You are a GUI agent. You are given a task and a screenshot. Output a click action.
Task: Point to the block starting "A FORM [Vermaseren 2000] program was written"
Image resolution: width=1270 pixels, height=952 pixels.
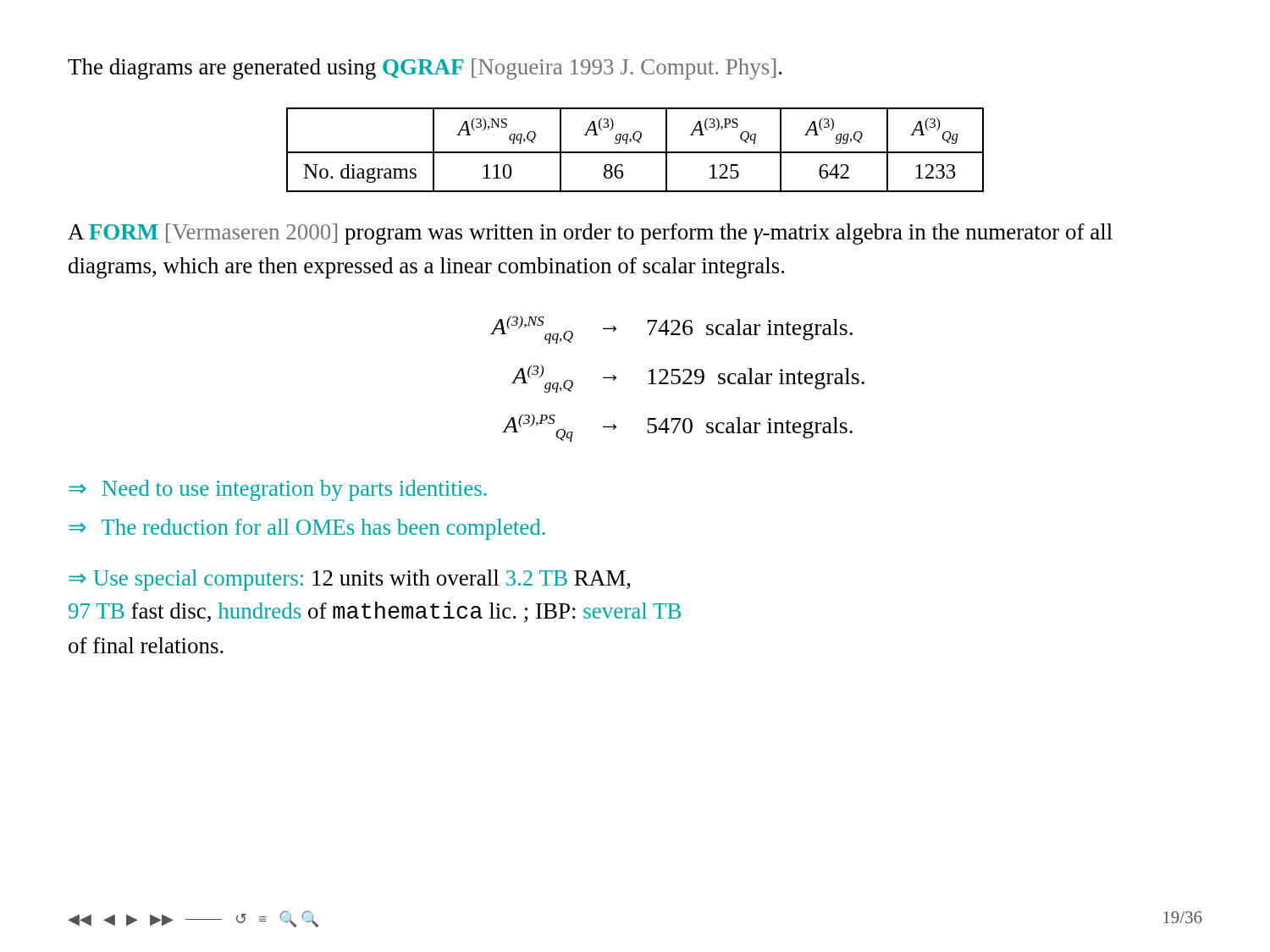click(x=590, y=249)
